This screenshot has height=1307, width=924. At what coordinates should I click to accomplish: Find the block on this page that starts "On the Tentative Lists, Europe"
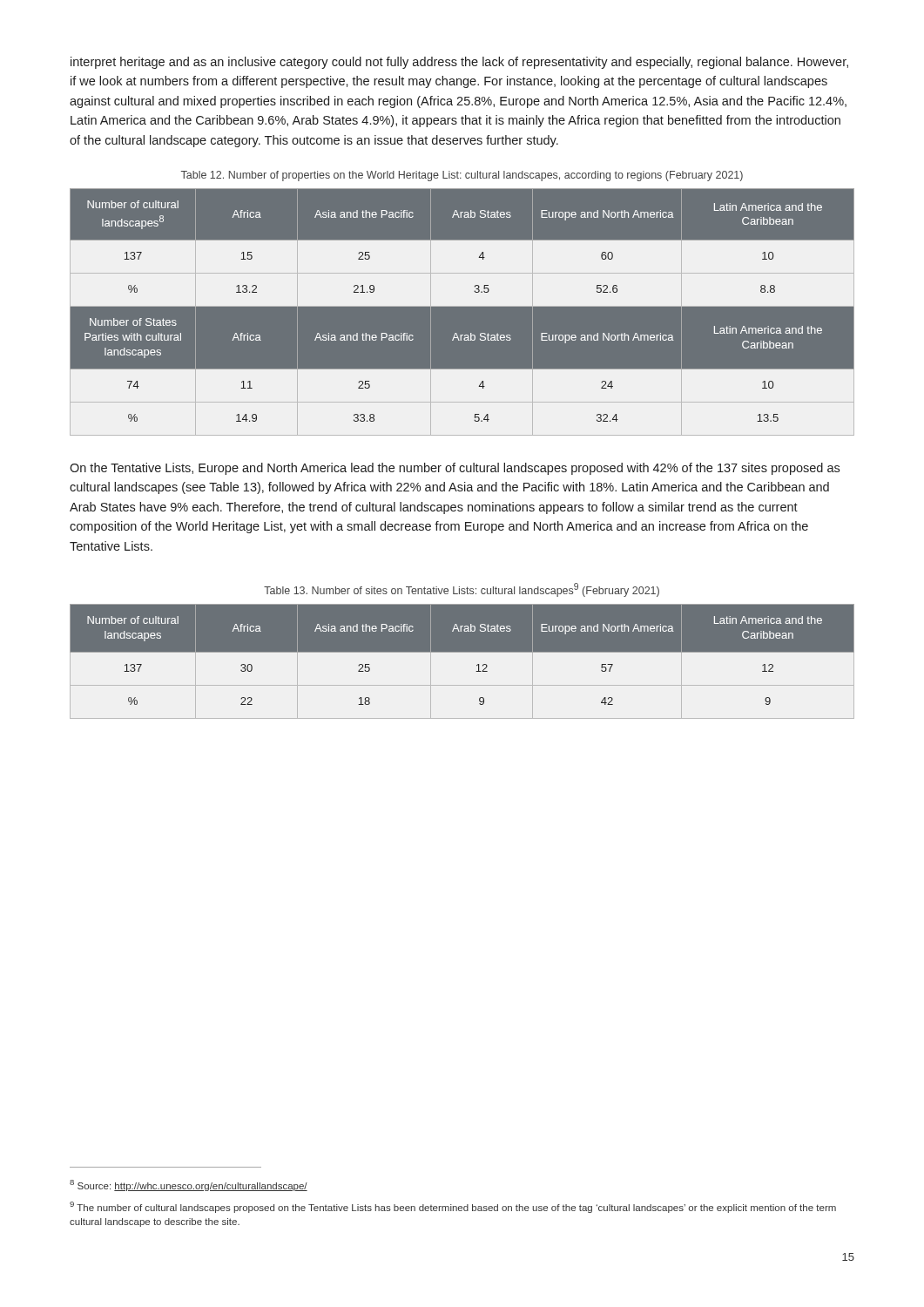(455, 507)
